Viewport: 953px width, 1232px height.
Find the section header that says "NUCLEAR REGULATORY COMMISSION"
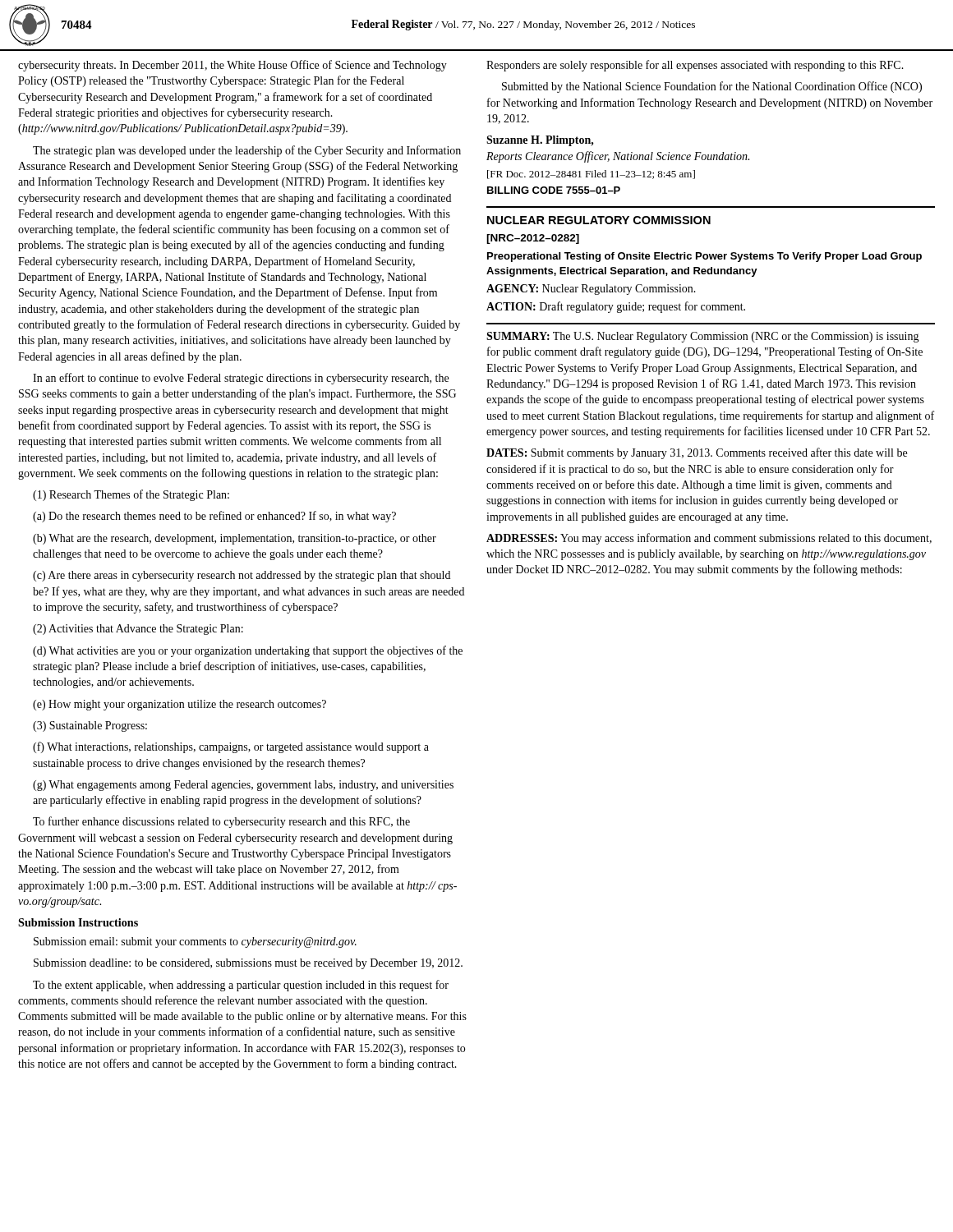pyautogui.click(x=599, y=220)
